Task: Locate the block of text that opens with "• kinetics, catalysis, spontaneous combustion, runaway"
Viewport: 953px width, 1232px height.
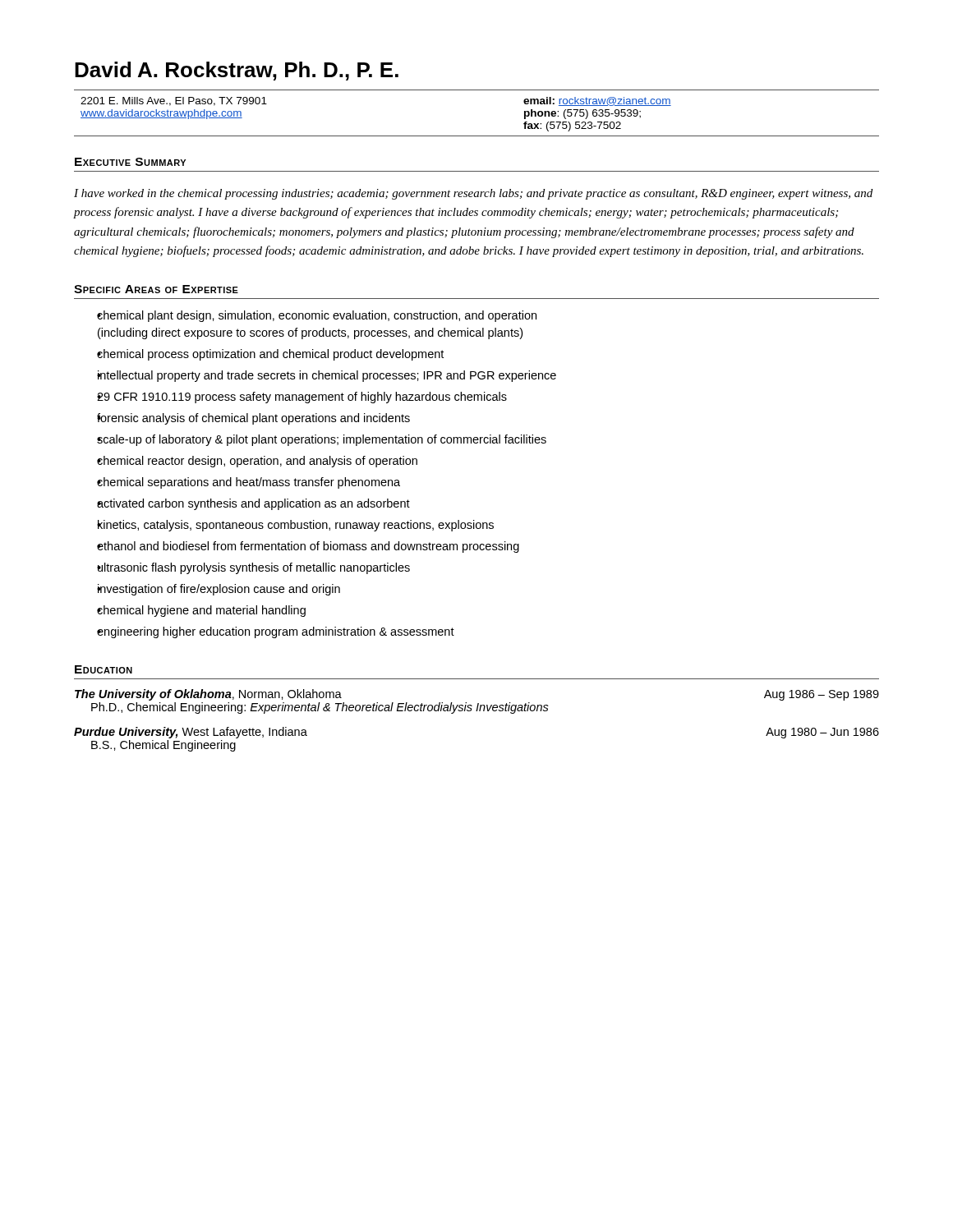Action: point(476,525)
